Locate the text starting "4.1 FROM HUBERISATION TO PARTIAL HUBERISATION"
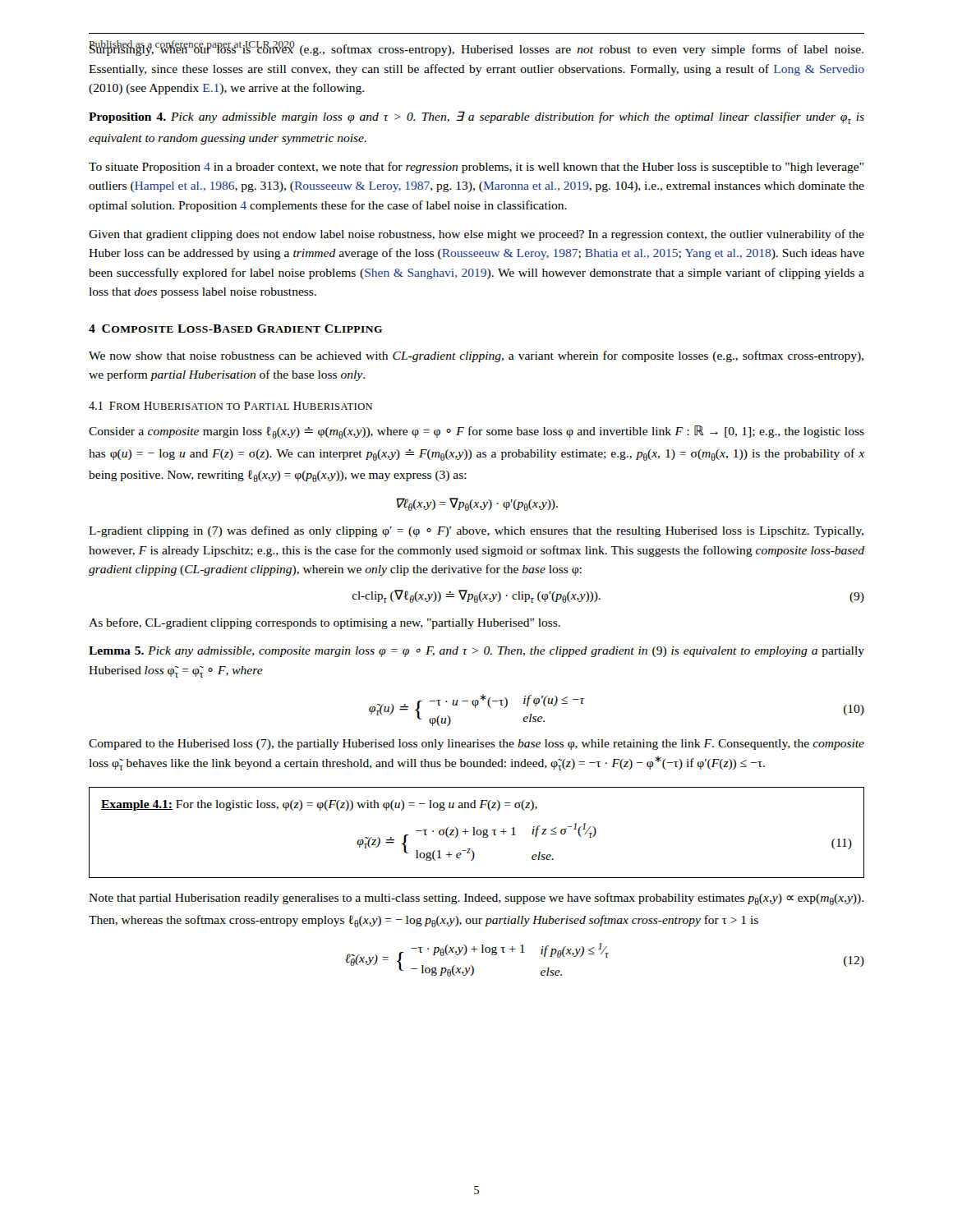This screenshot has height=1232, width=953. (231, 406)
